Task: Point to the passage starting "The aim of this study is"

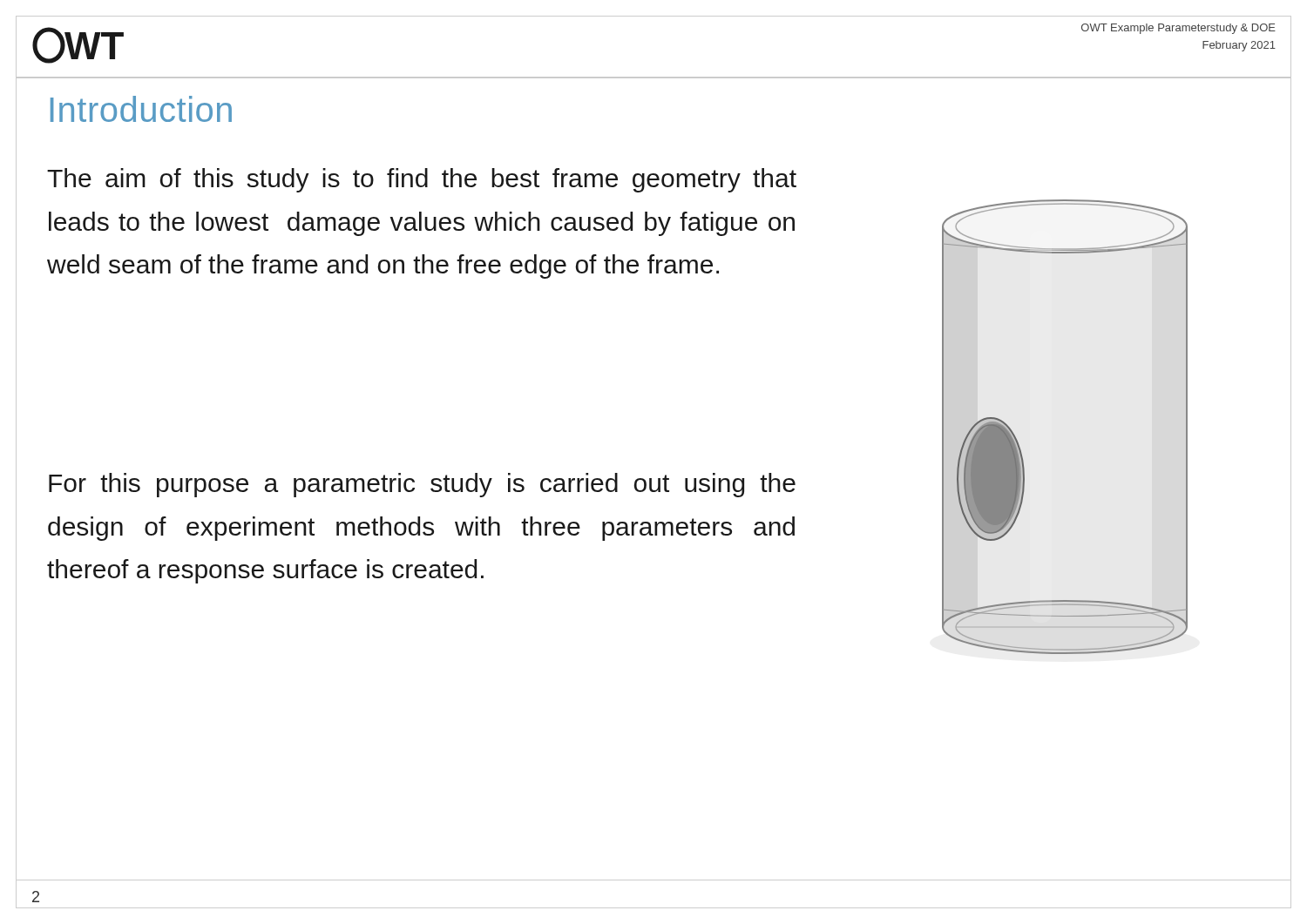Action: coord(422,221)
